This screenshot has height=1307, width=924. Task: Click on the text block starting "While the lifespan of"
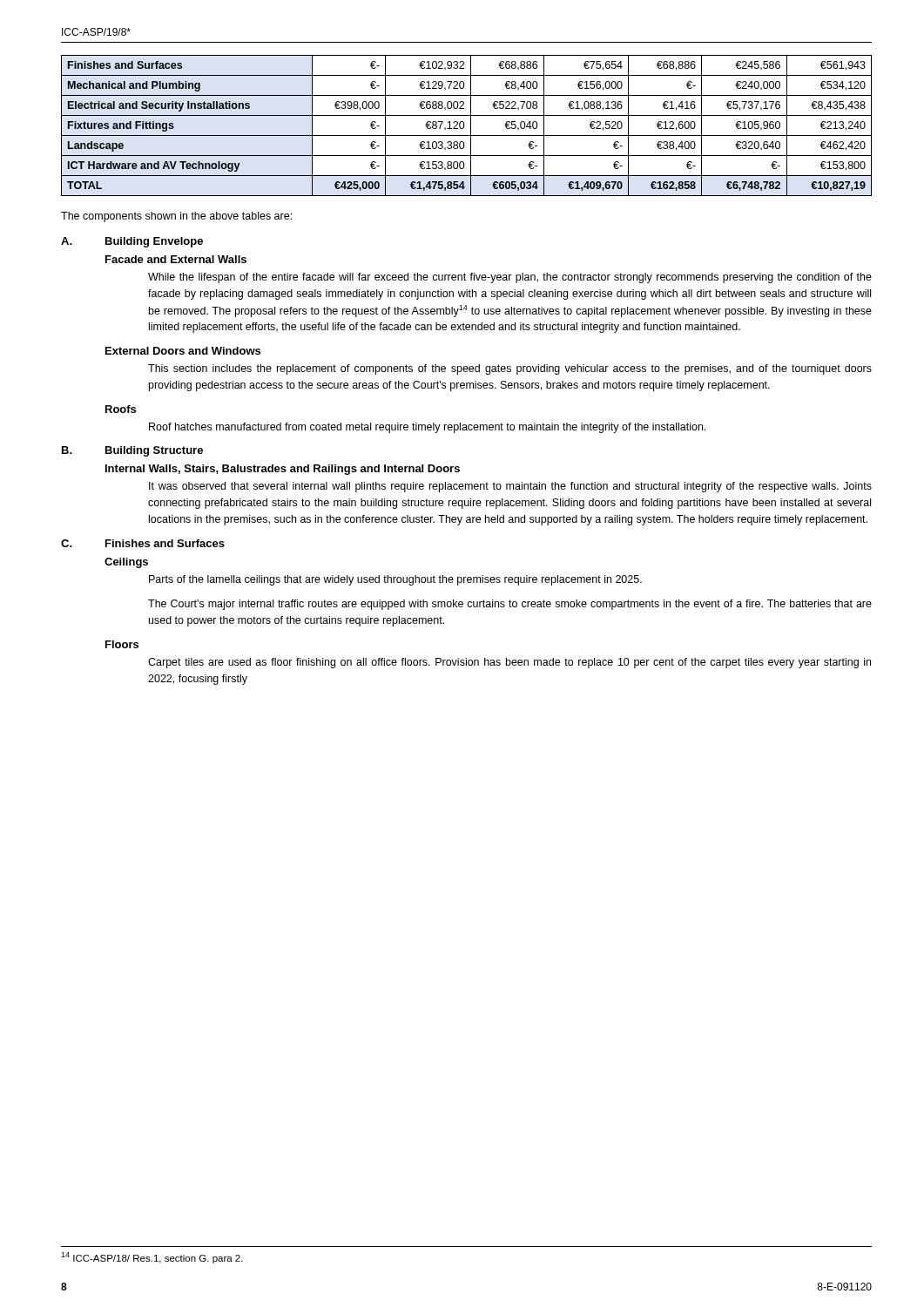pyautogui.click(x=510, y=302)
